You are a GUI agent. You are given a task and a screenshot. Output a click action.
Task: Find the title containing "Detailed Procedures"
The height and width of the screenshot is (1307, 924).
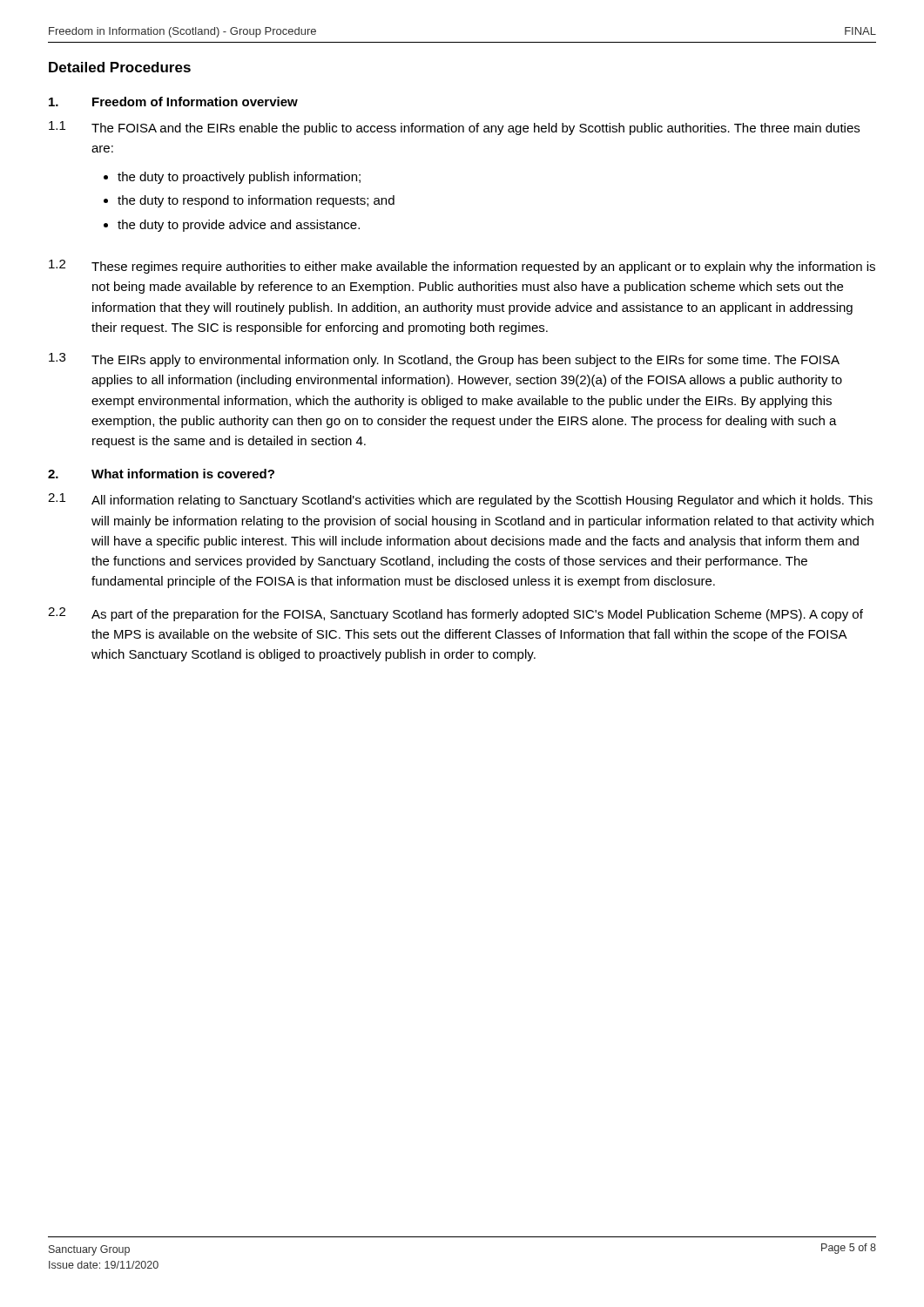119,68
